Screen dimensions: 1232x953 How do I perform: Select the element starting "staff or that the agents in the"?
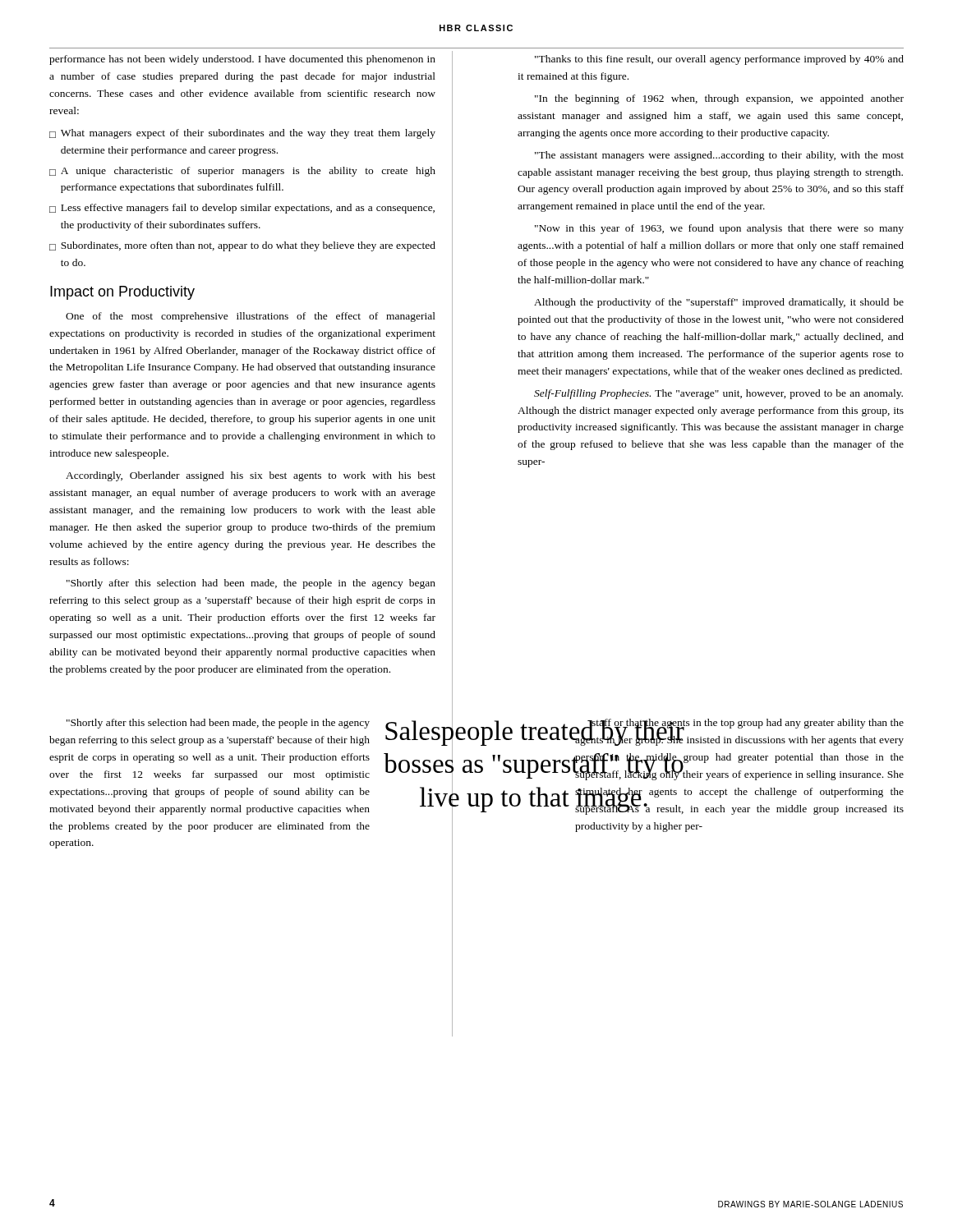point(739,775)
